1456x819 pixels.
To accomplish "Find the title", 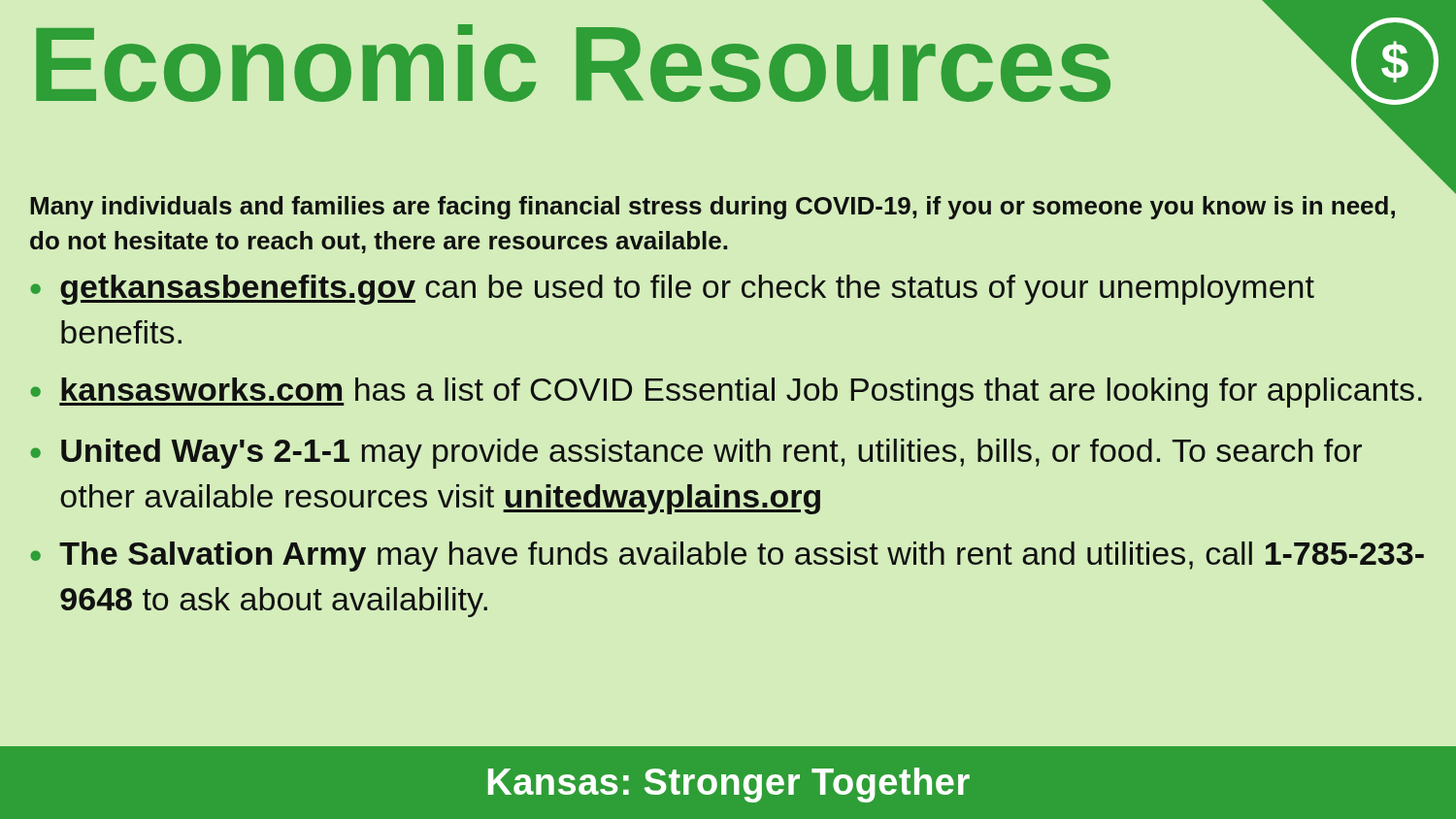I will (636, 64).
